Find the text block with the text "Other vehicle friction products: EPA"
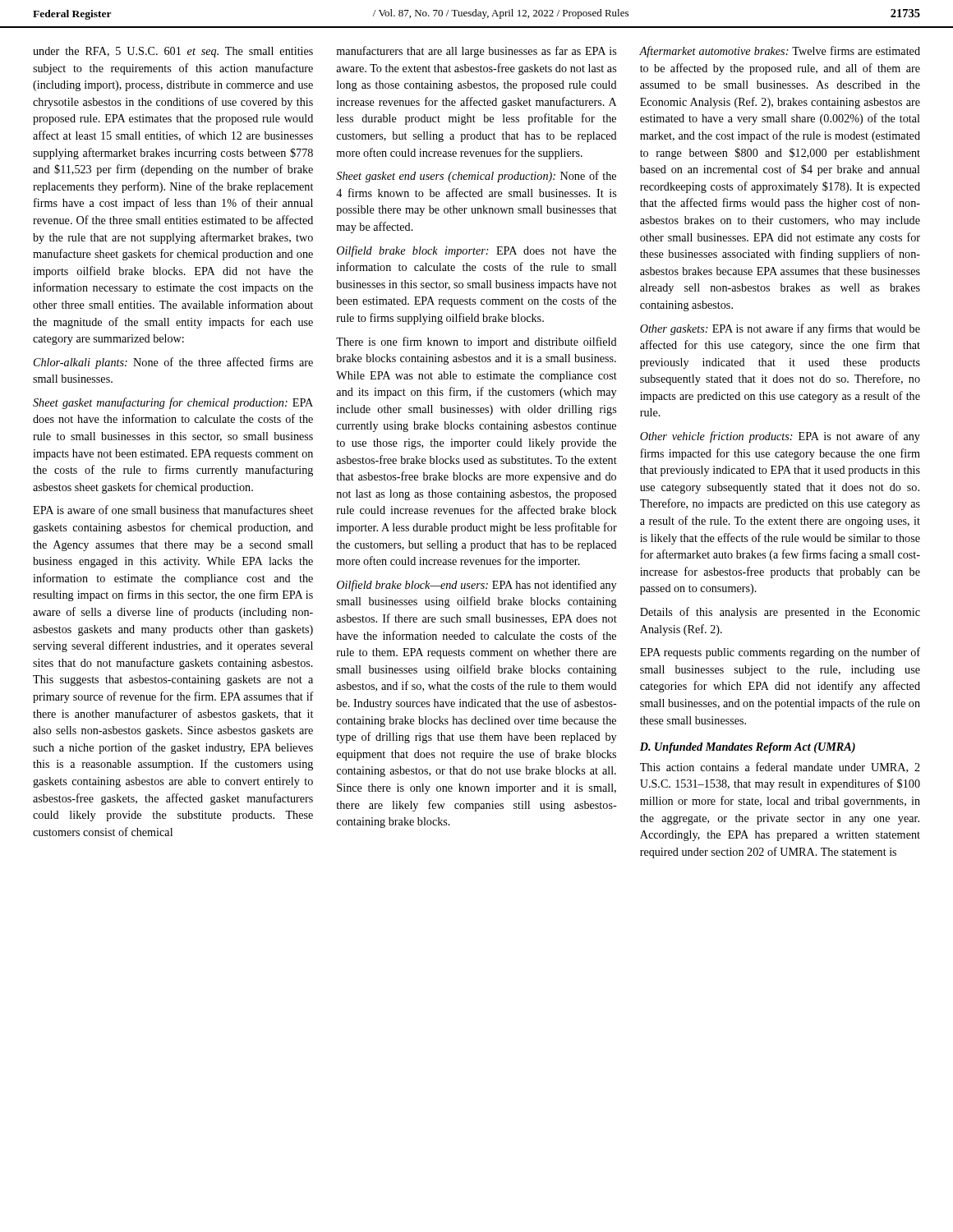This screenshot has width=953, height=1232. pyautogui.click(x=780, y=513)
